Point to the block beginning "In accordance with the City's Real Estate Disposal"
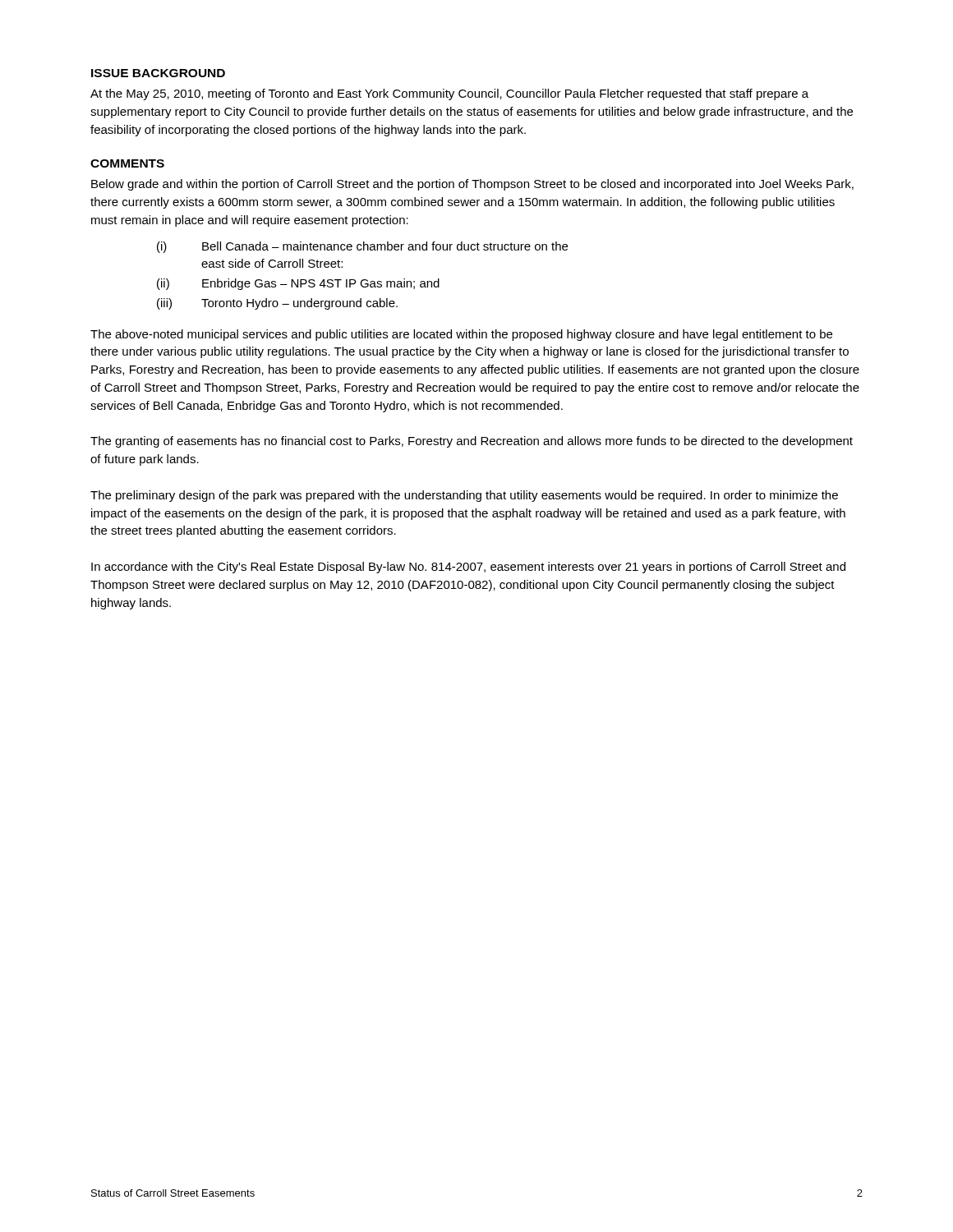Image resolution: width=953 pixels, height=1232 pixels. coord(468,584)
